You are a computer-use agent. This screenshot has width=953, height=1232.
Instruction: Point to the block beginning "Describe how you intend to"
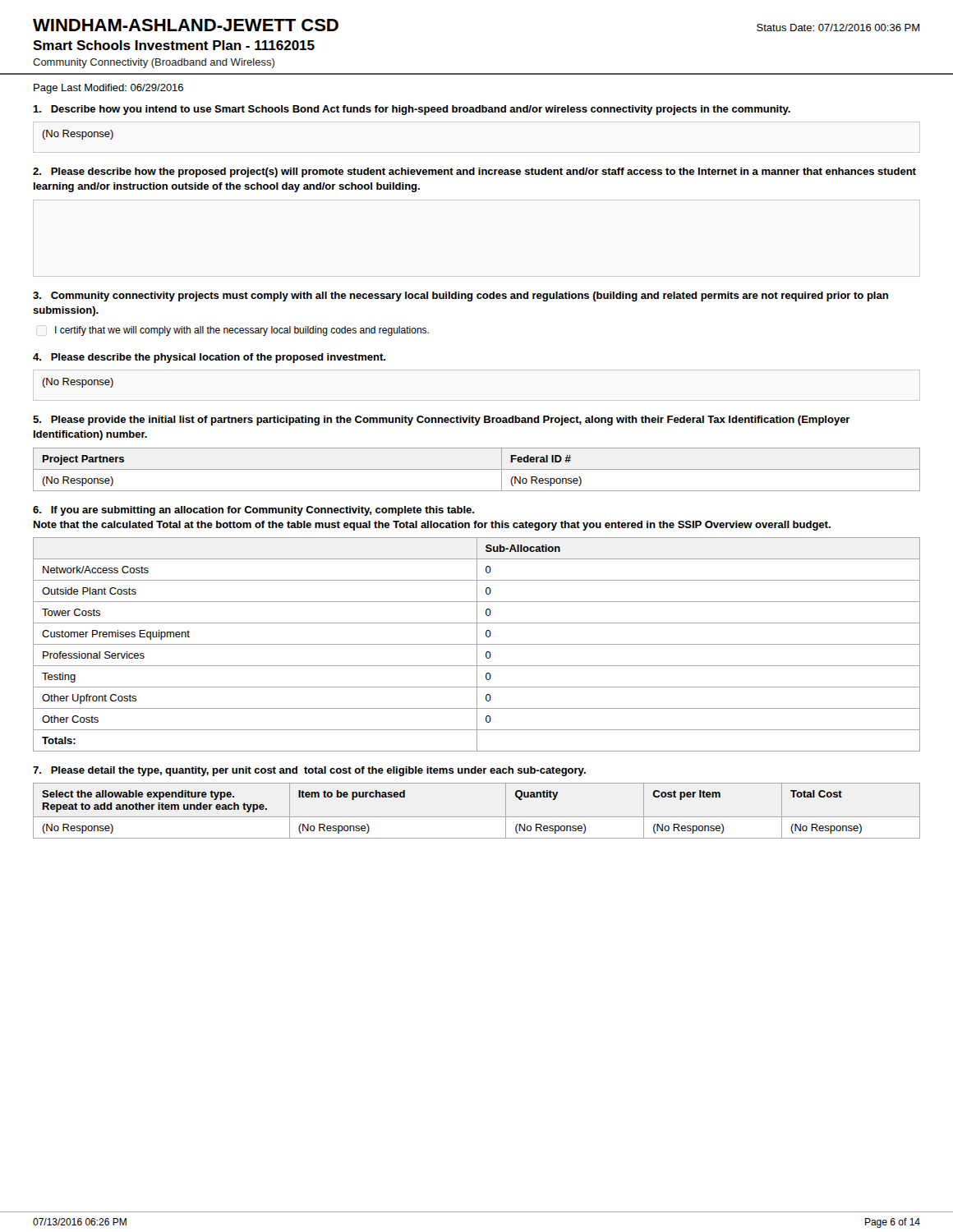click(x=412, y=110)
